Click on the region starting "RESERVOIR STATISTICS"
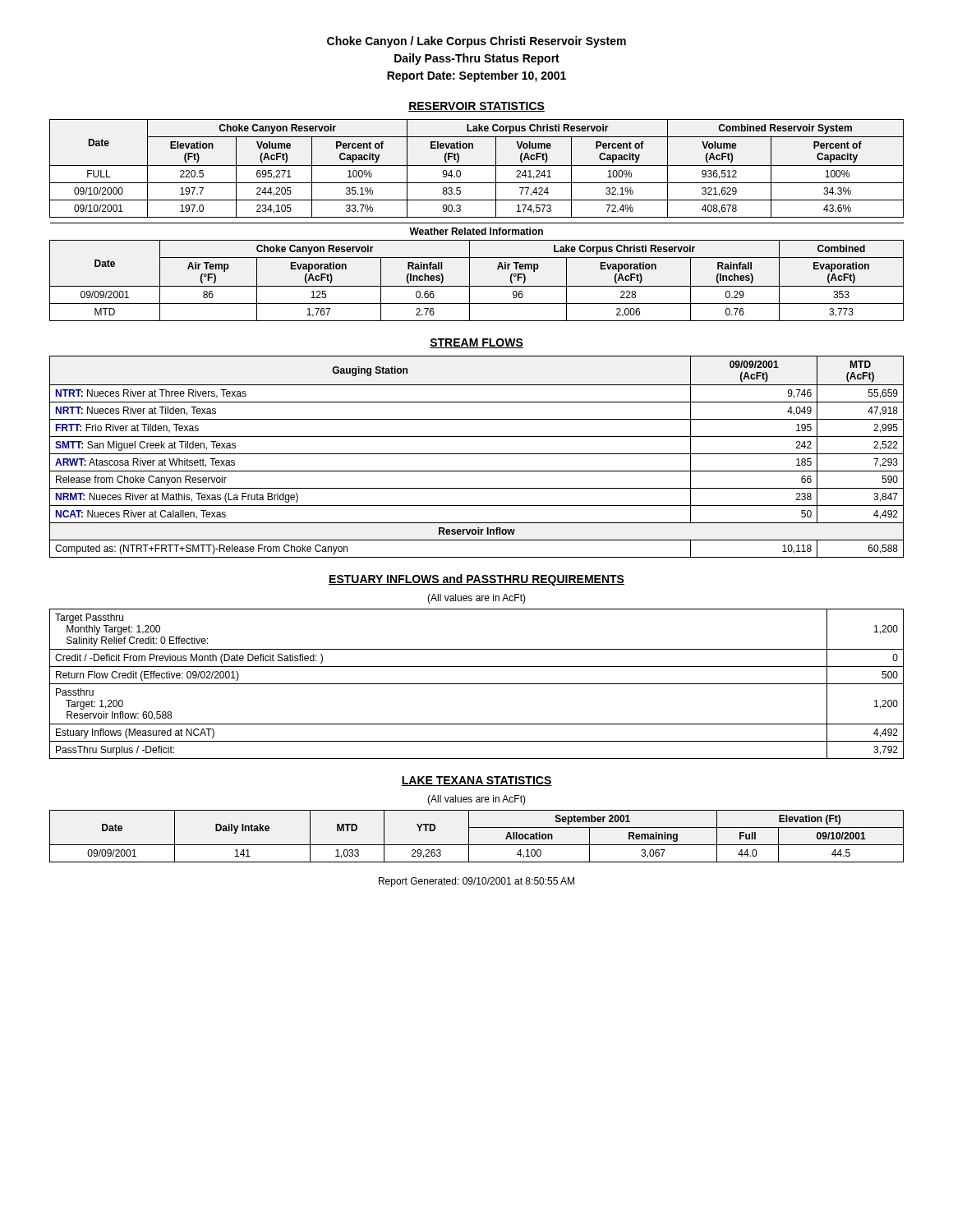The height and width of the screenshot is (1232, 953). tap(476, 106)
